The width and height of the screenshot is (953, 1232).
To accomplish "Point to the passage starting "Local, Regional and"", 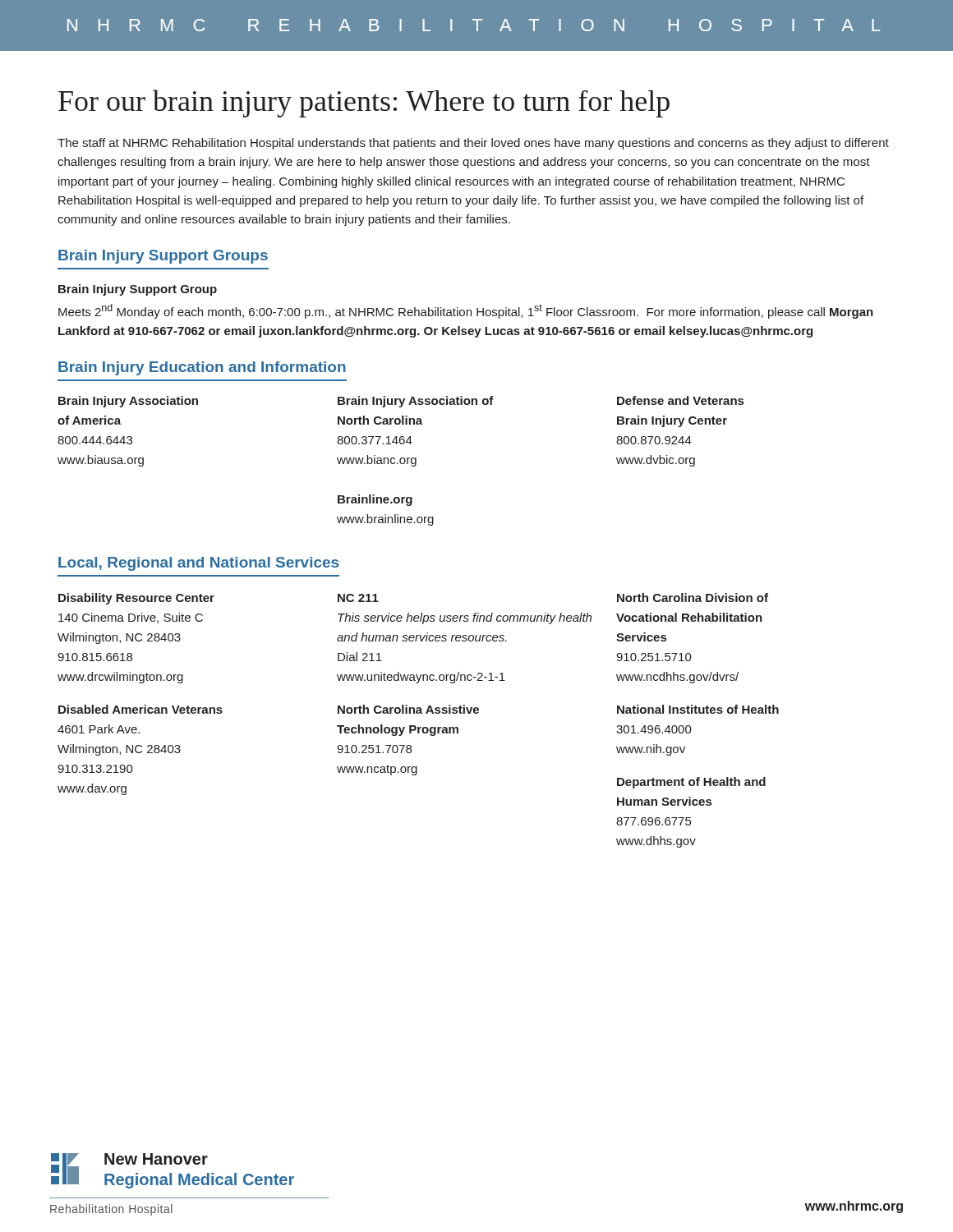I will [x=198, y=562].
